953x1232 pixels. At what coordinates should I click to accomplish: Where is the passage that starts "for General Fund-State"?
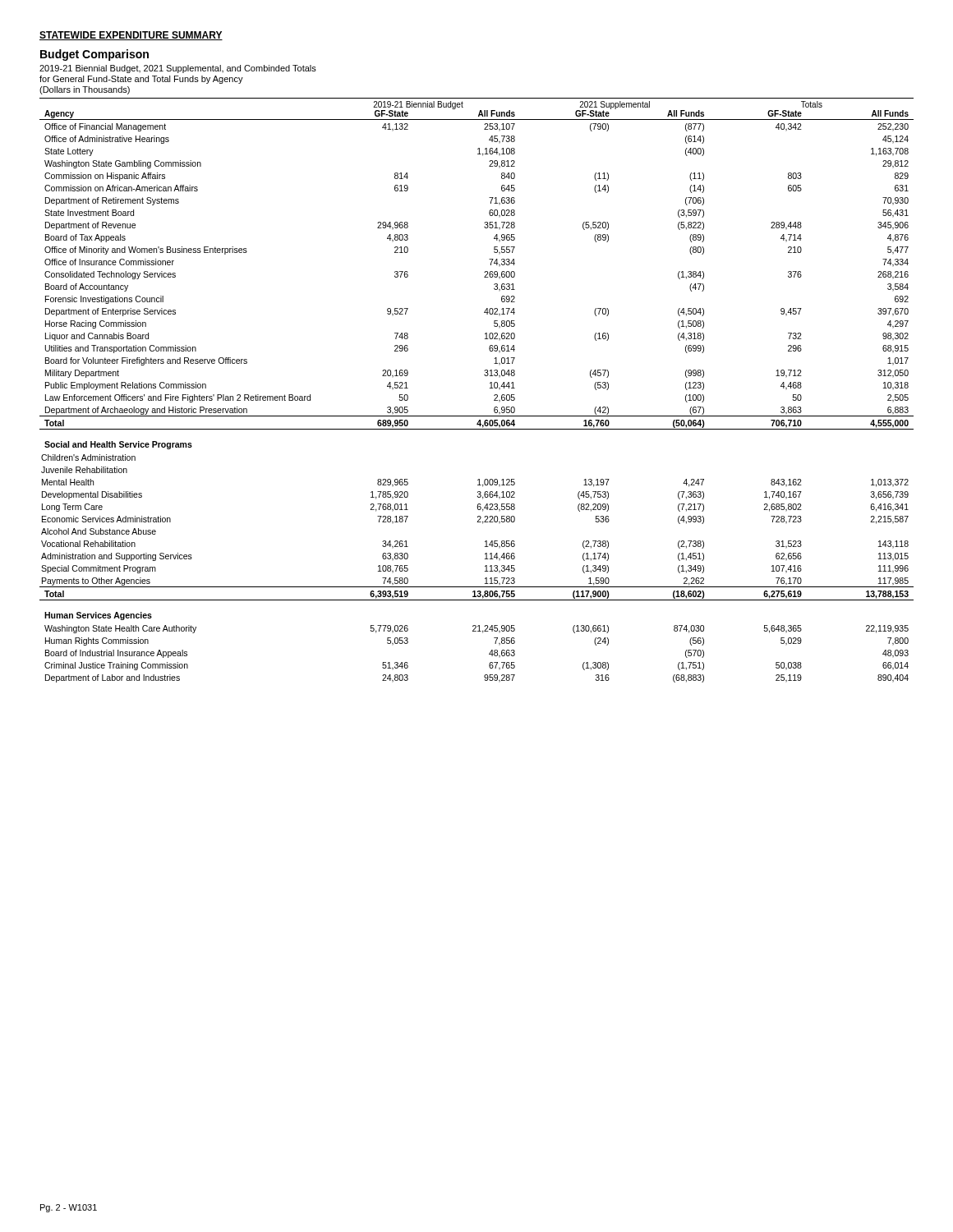click(141, 79)
